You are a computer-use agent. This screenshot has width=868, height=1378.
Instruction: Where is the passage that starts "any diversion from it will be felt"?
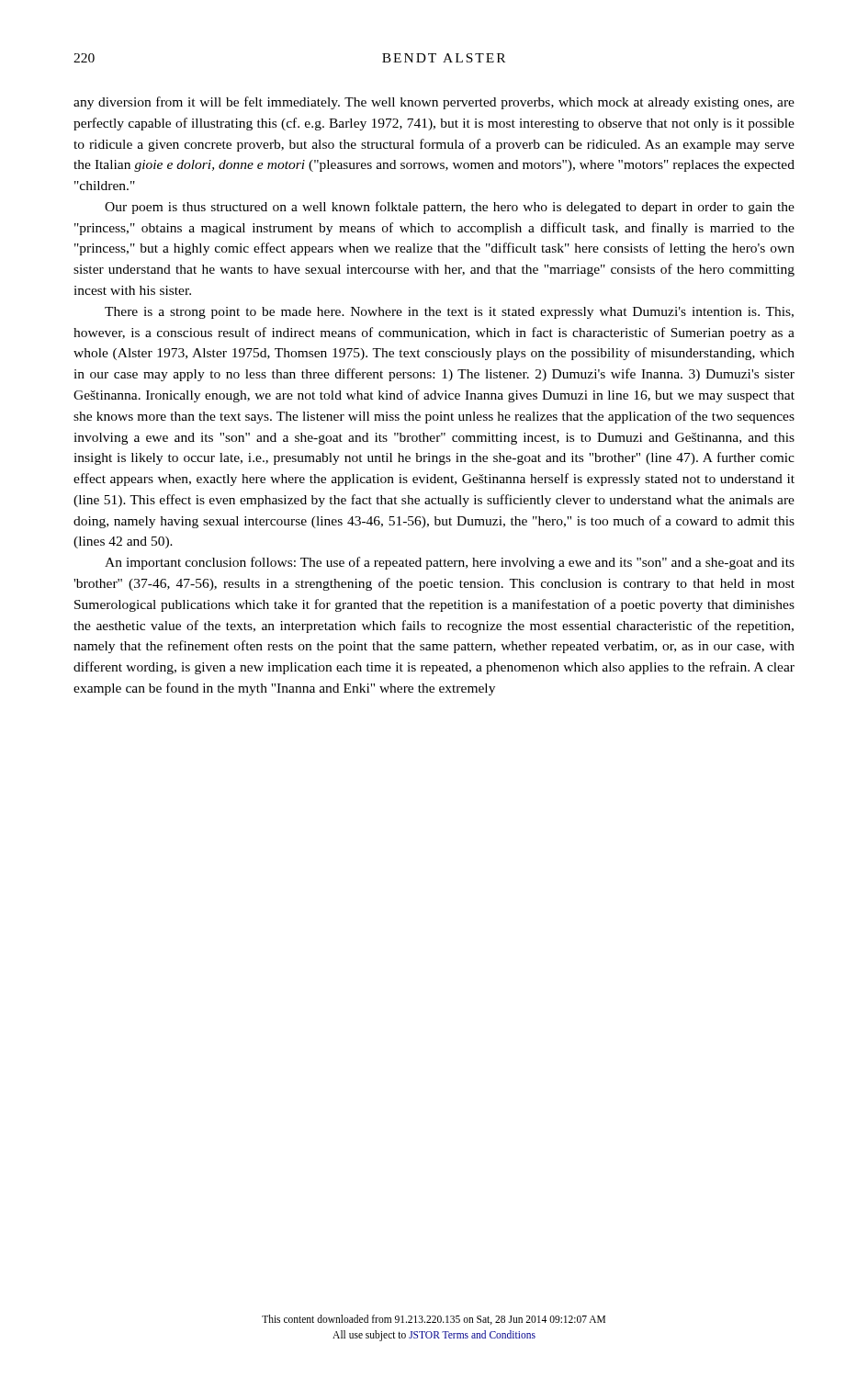[434, 395]
